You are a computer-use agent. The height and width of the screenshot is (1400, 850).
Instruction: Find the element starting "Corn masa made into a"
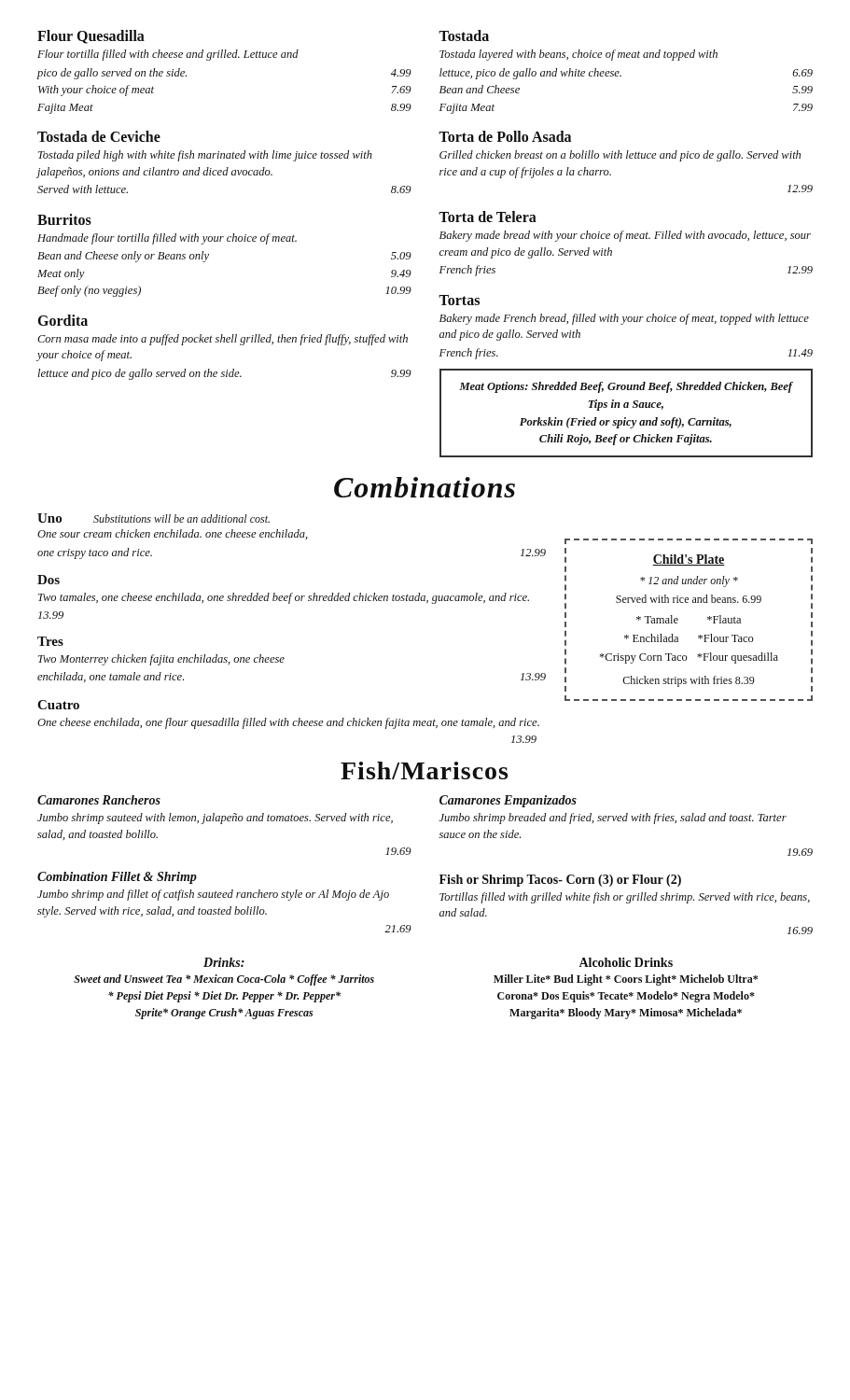(x=223, y=346)
